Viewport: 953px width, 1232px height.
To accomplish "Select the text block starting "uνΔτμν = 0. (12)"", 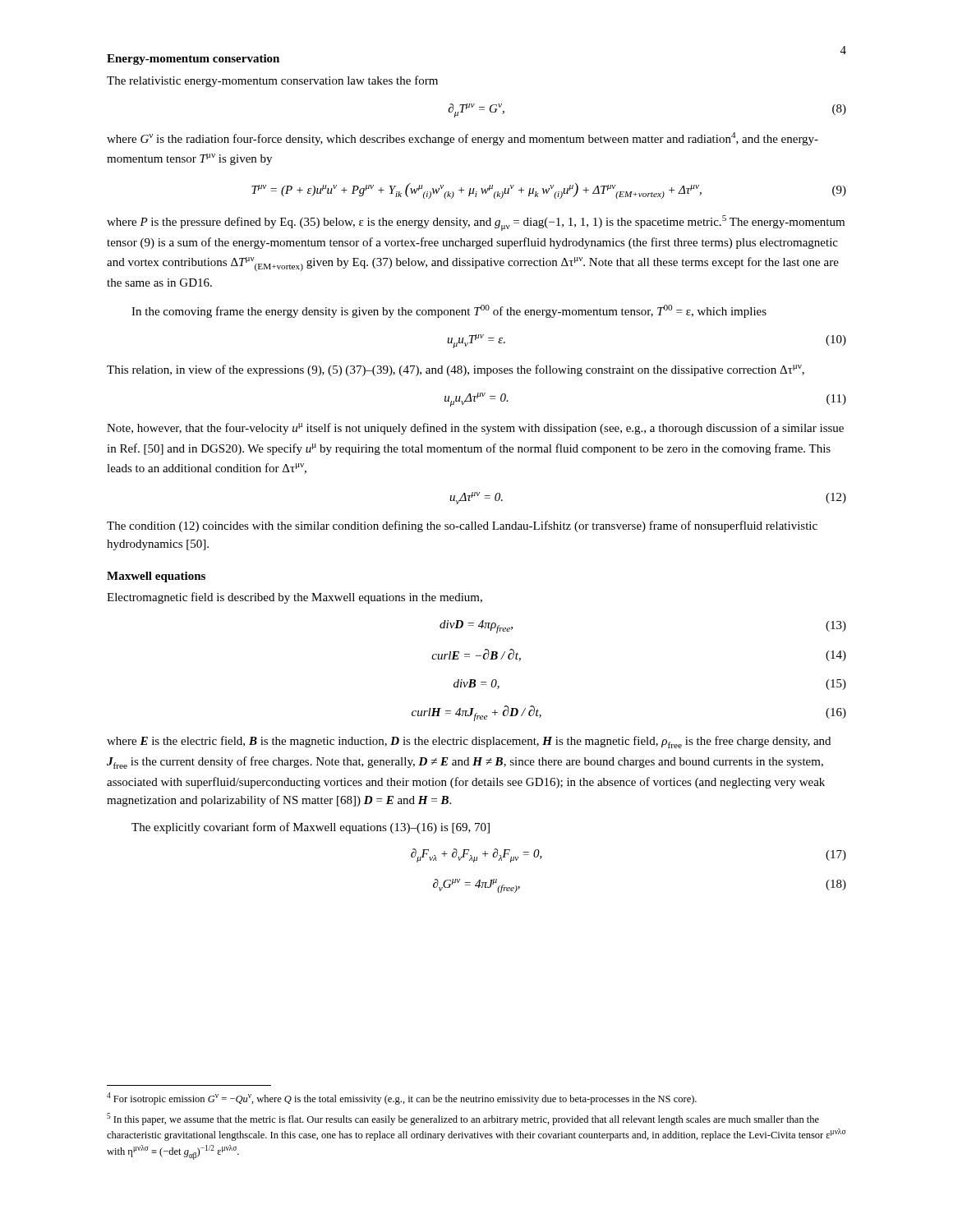I will 471,497.
